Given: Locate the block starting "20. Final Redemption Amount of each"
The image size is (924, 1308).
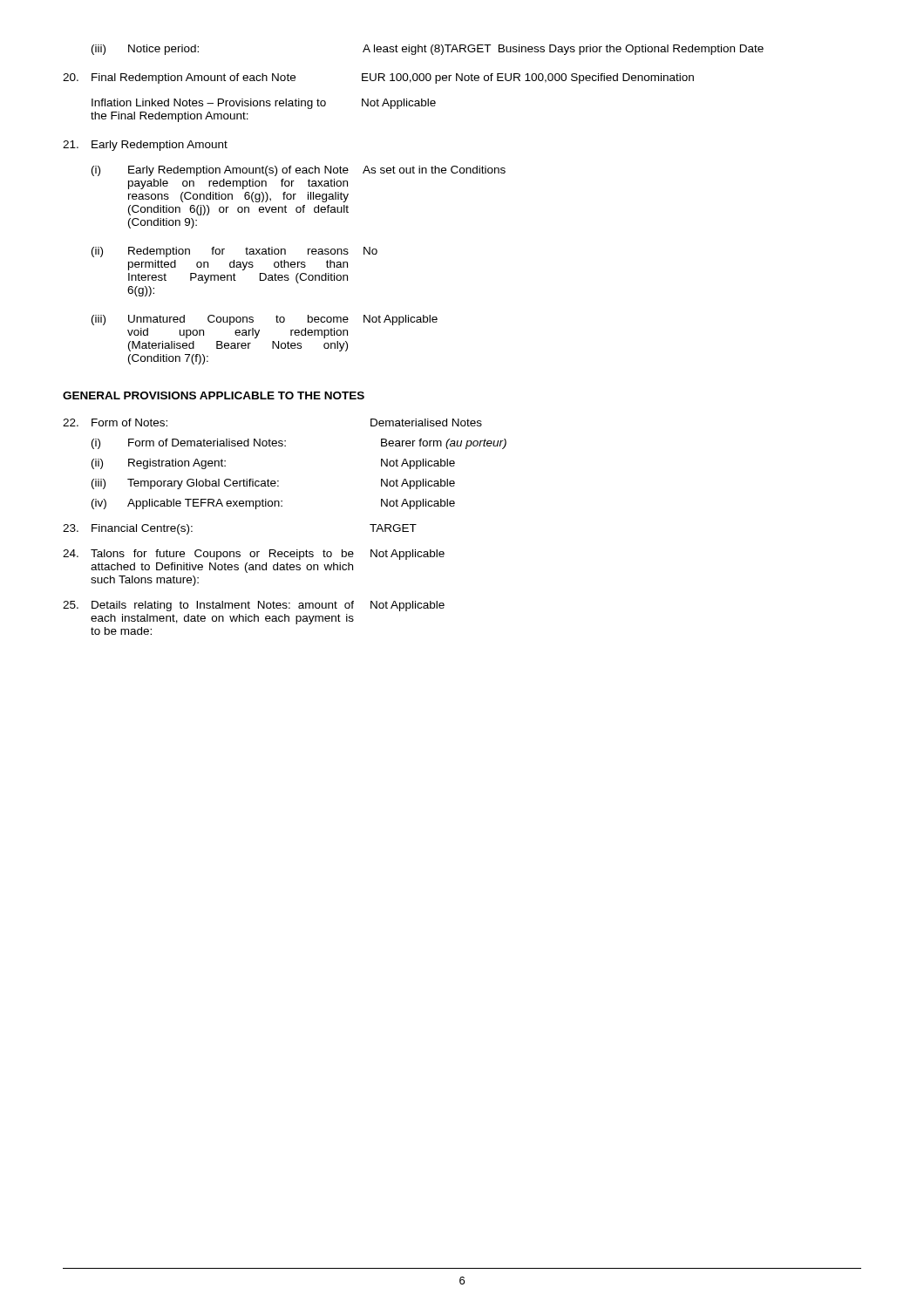Looking at the screenshot, I should point(462,77).
